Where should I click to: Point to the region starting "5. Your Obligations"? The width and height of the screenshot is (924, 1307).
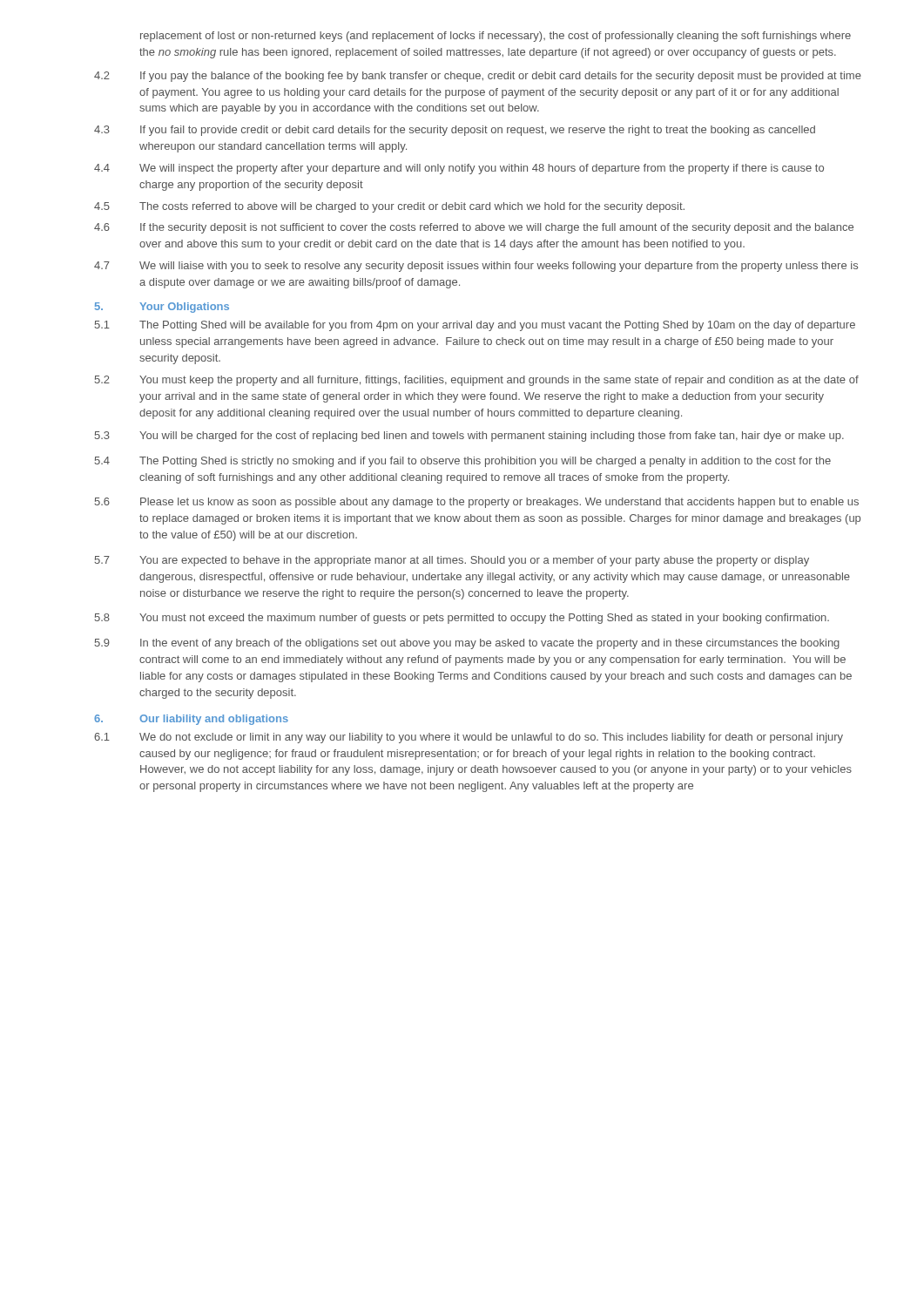coord(162,306)
